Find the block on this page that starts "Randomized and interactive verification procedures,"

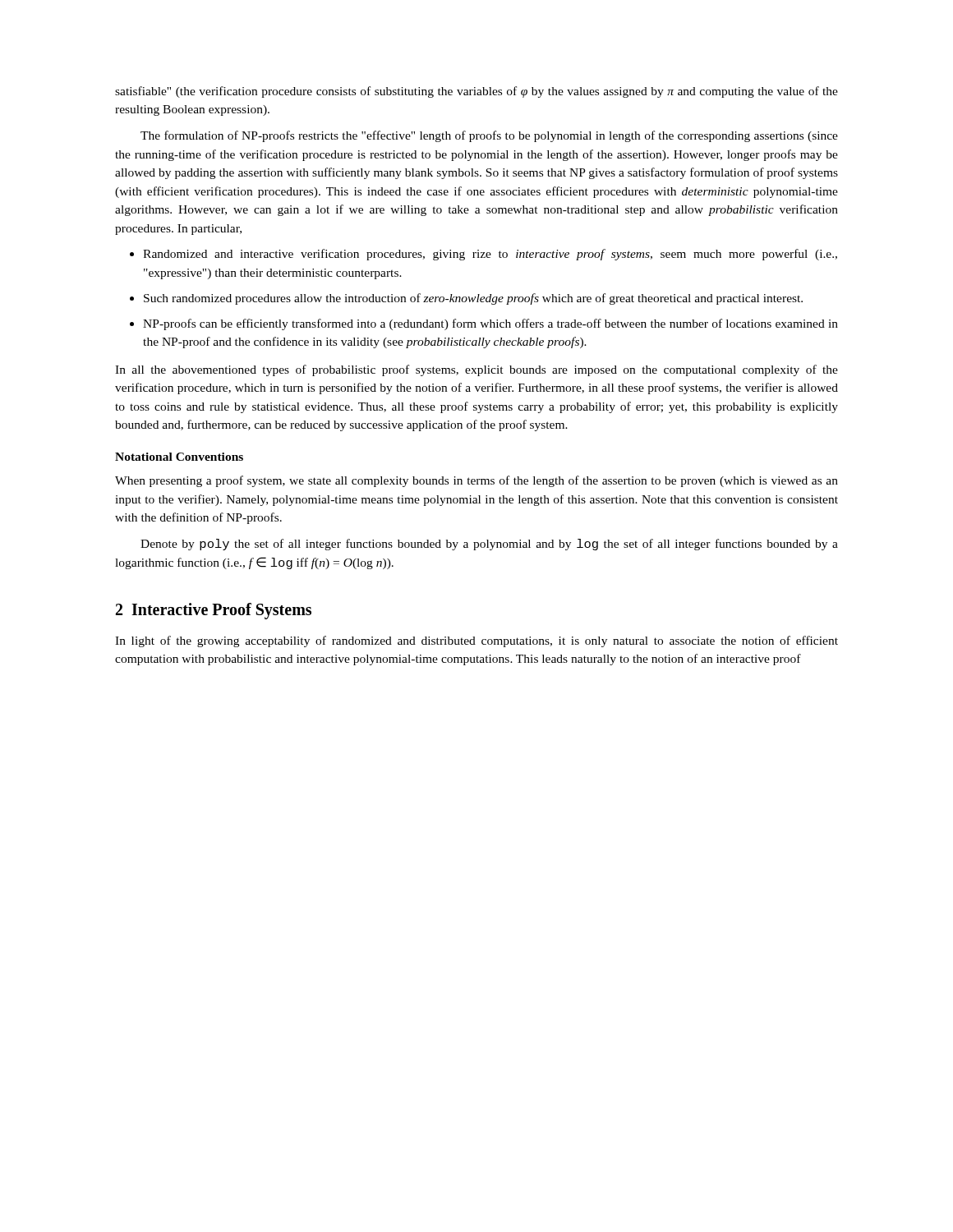coord(491,263)
